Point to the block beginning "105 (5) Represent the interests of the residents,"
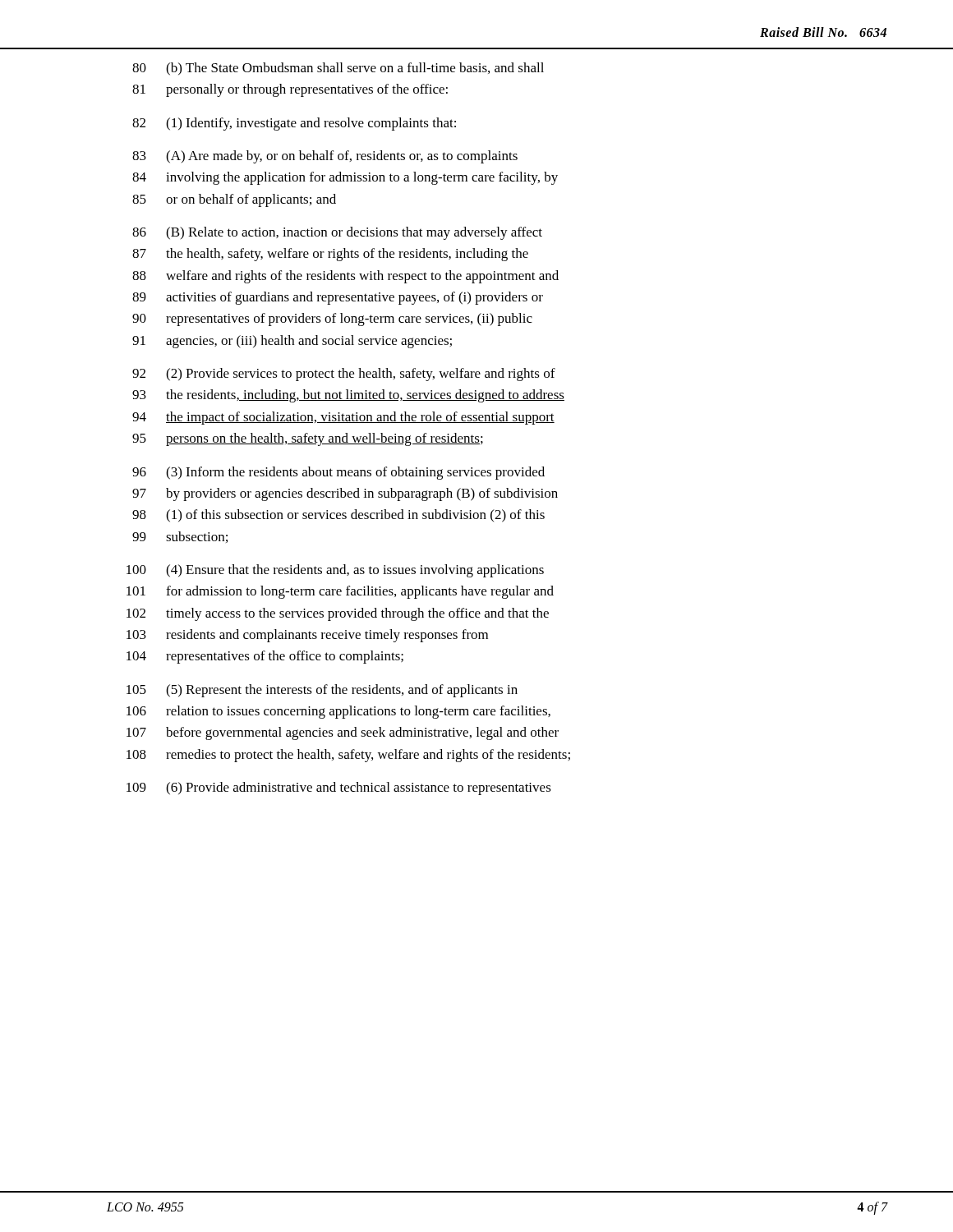Image resolution: width=953 pixels, height=1232 pixels. click(x=497, y=722)
